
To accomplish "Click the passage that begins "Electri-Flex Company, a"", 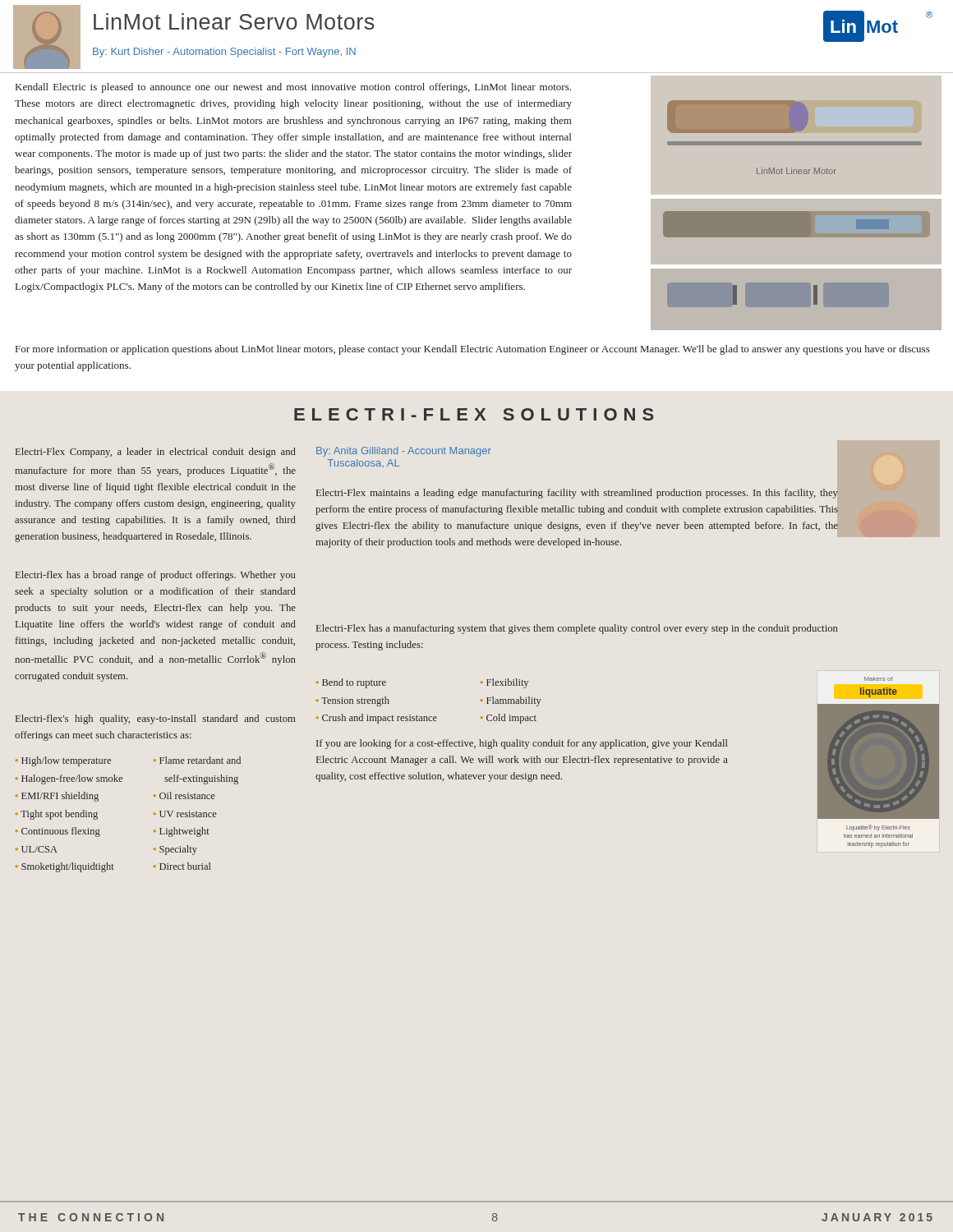I will point(155,494).
